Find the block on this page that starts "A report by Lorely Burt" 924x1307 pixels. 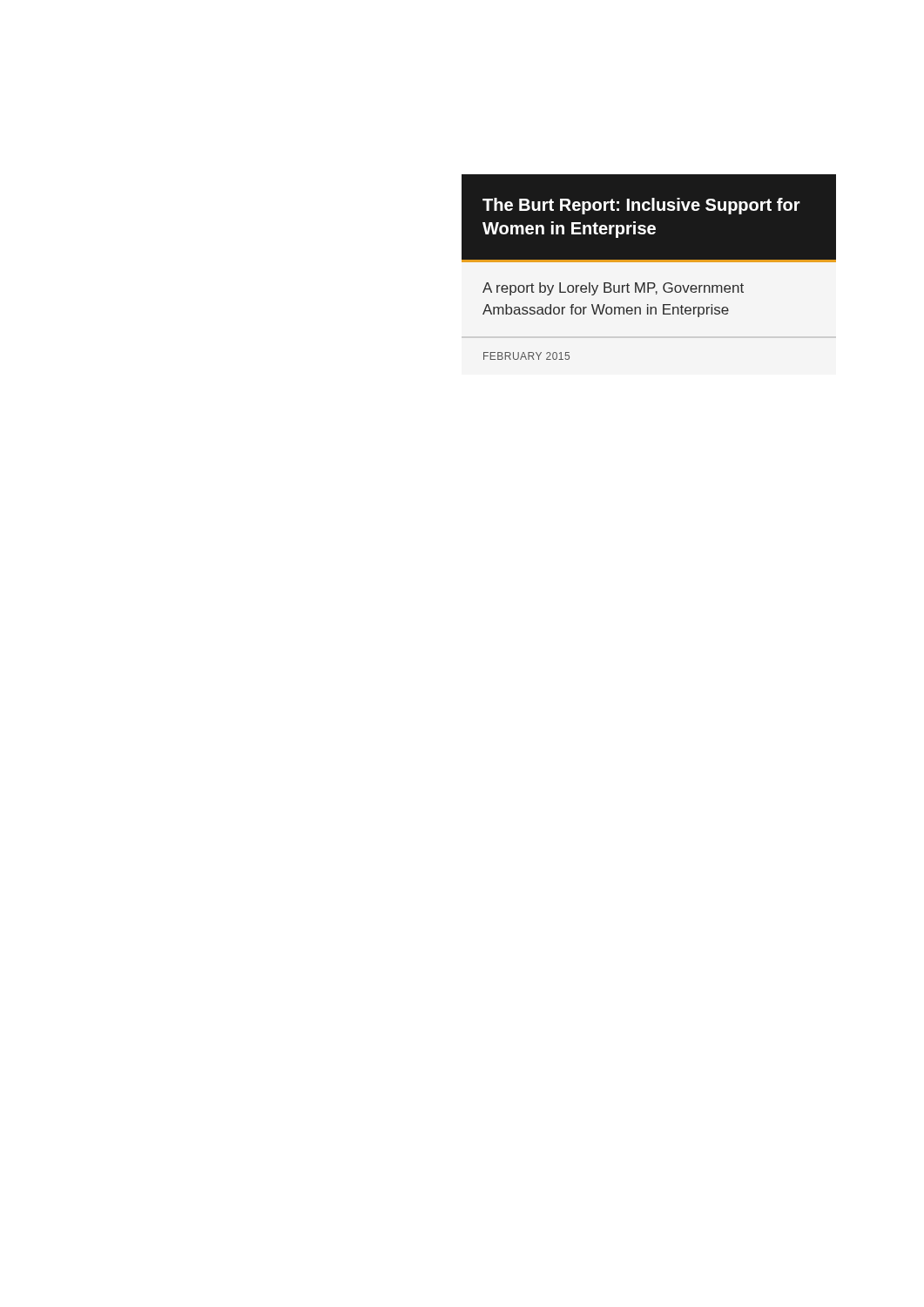click(x=649, y=299)
